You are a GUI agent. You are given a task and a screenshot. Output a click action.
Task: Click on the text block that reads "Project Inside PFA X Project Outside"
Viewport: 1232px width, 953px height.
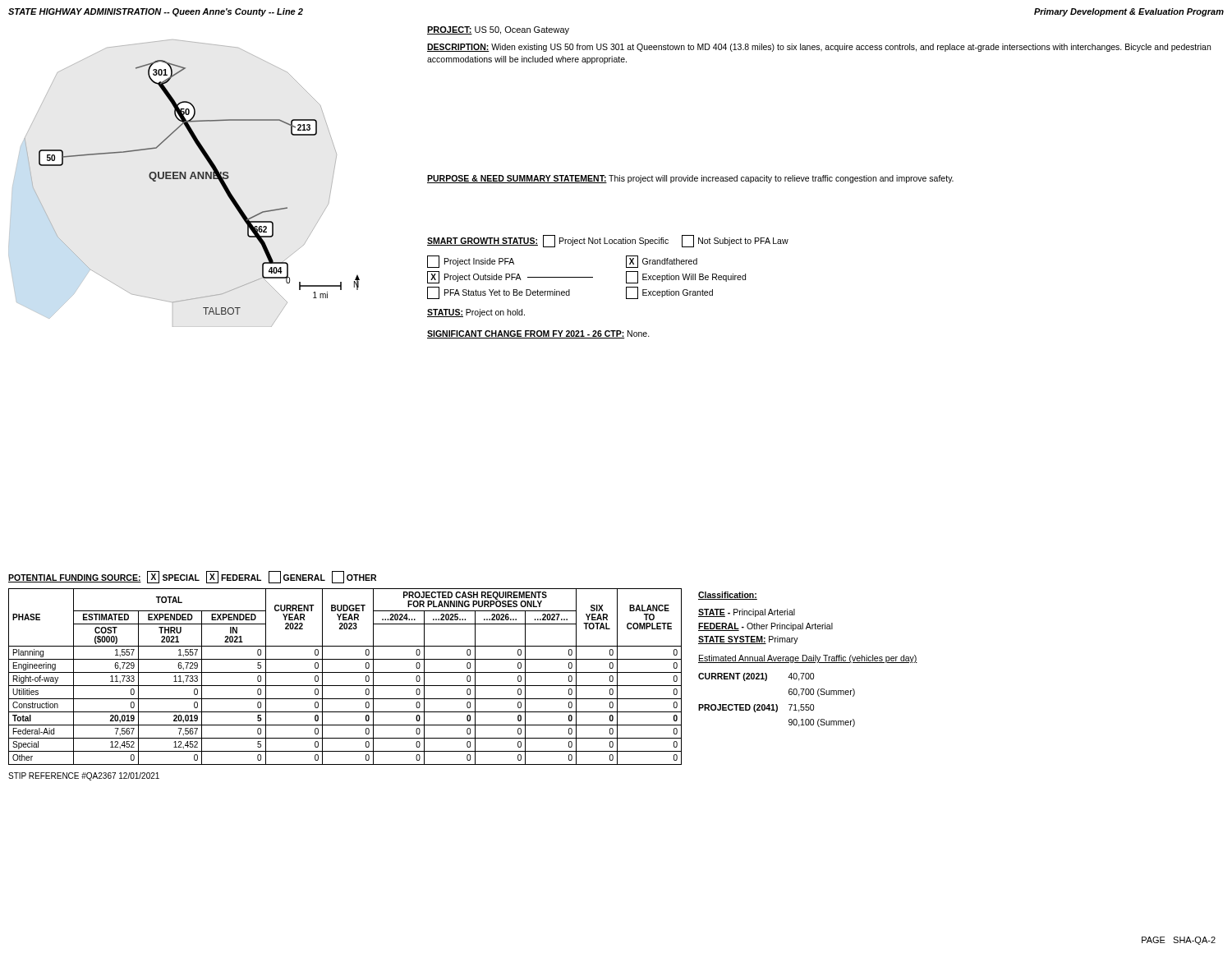pos(587,277)
